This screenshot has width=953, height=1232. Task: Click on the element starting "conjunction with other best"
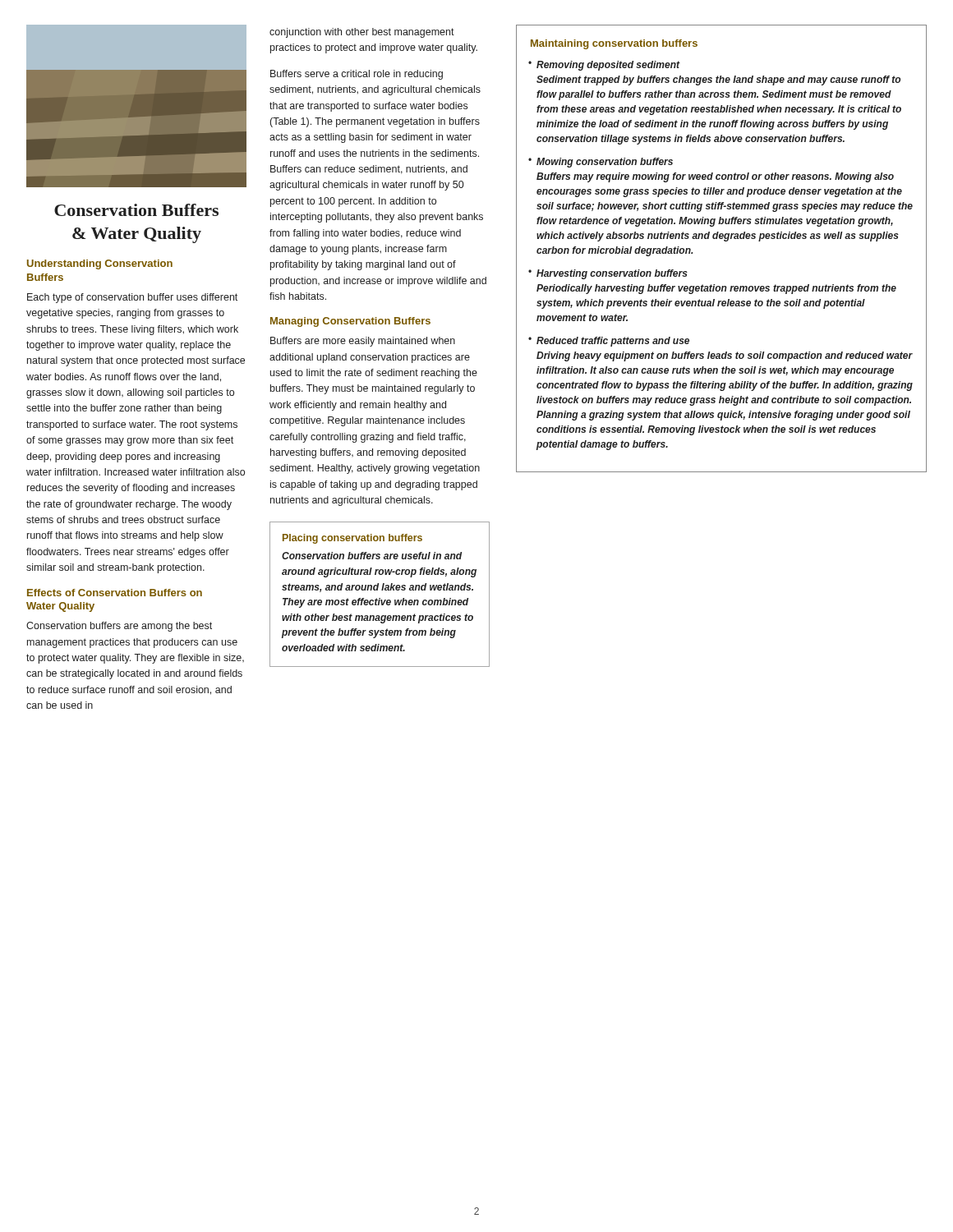click(374, 40)
